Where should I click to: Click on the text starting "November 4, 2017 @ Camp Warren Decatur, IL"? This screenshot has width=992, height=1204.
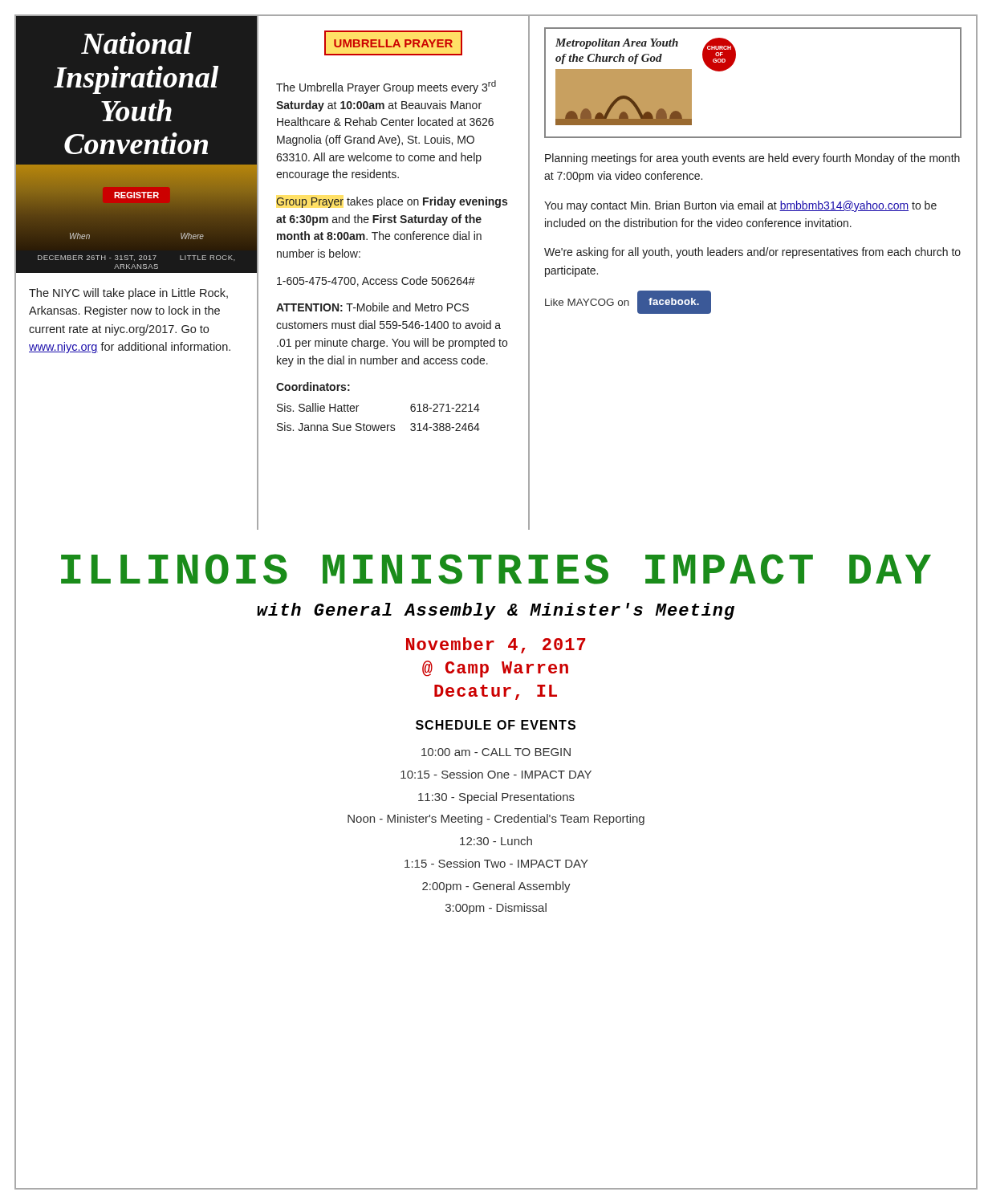click(496, 669)
